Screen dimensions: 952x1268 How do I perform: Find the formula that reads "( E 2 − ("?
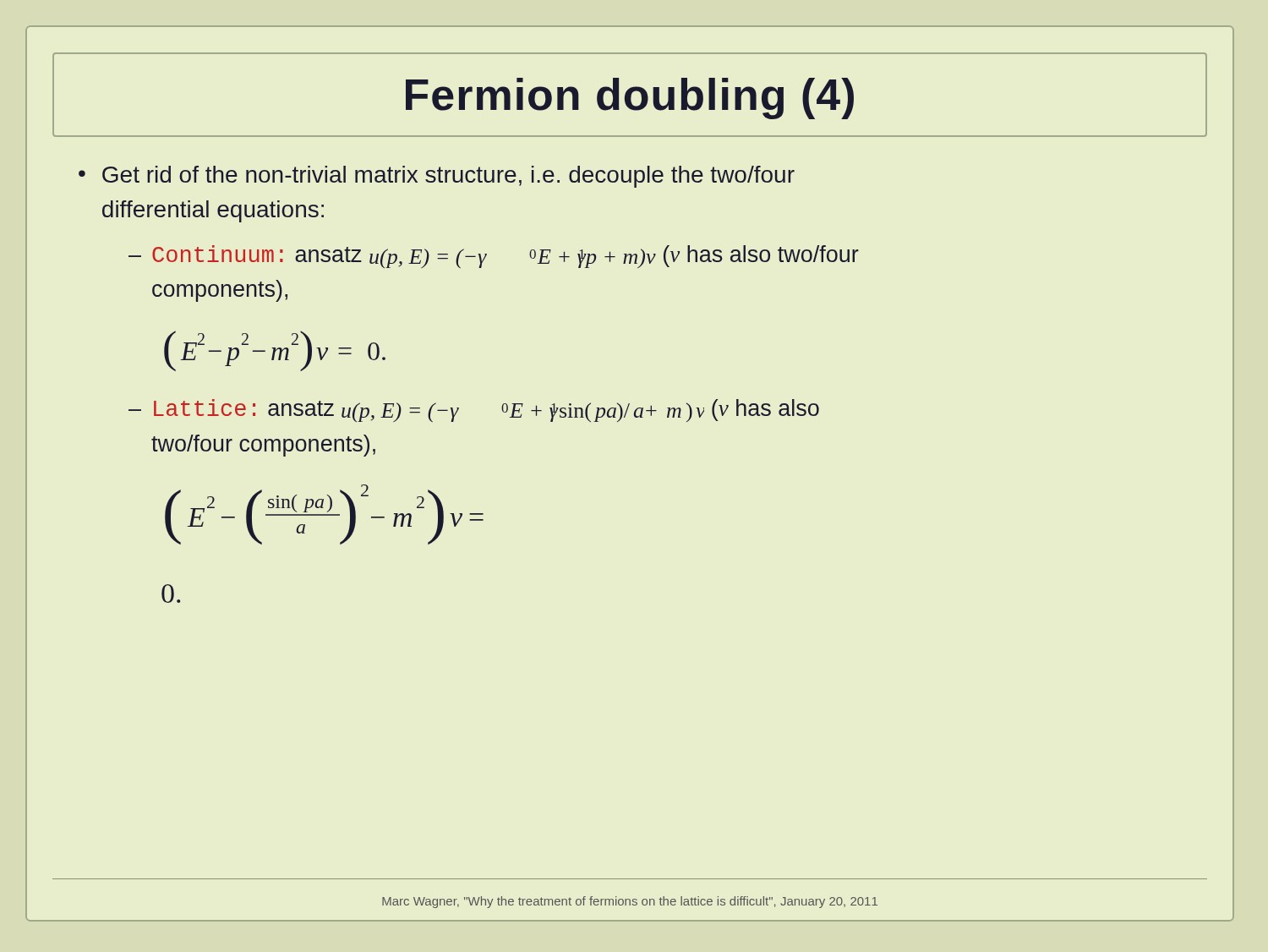pos(327,550)
